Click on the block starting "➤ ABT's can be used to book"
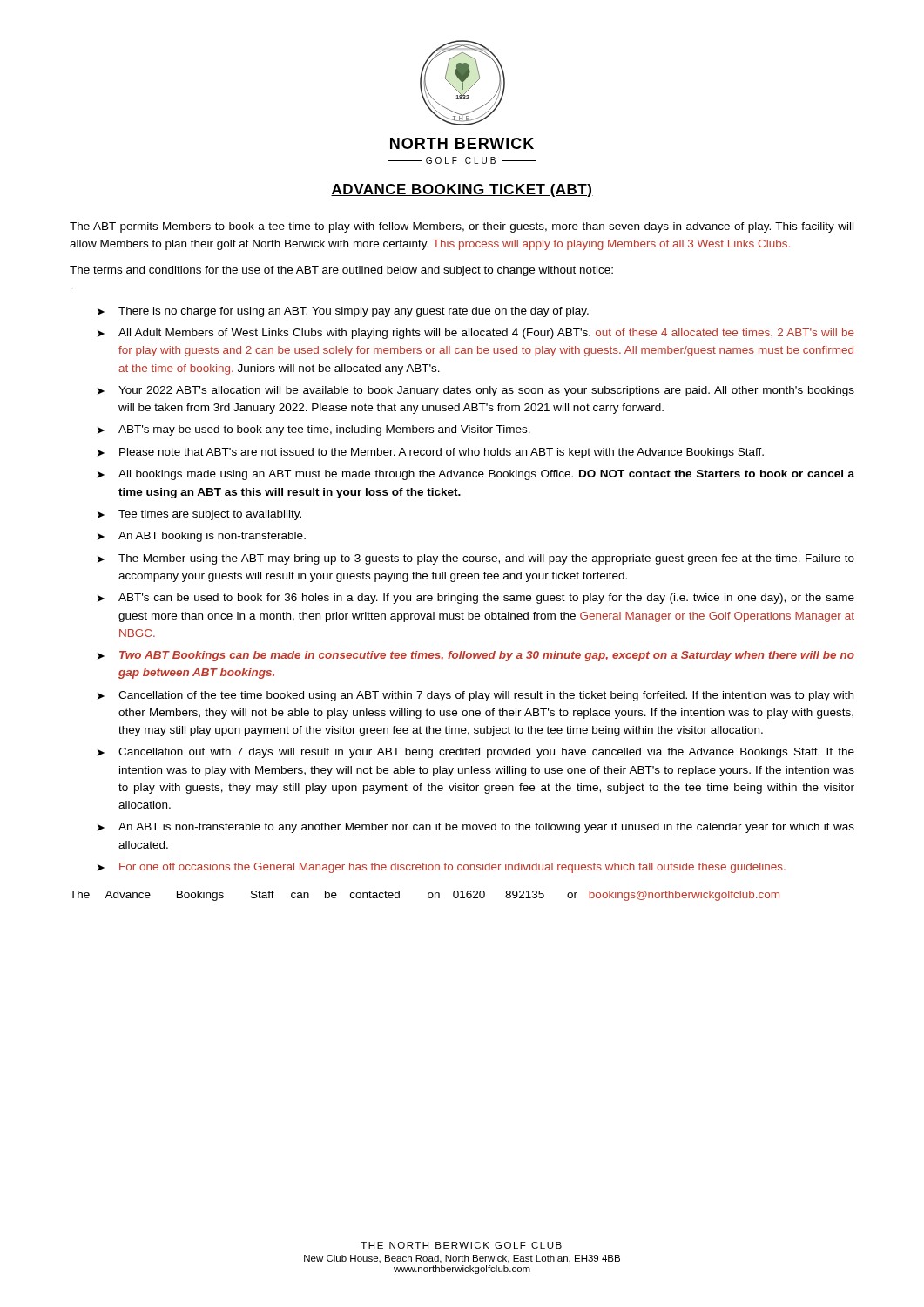This screenshot has width=924, height=1307. click(475, 616)
